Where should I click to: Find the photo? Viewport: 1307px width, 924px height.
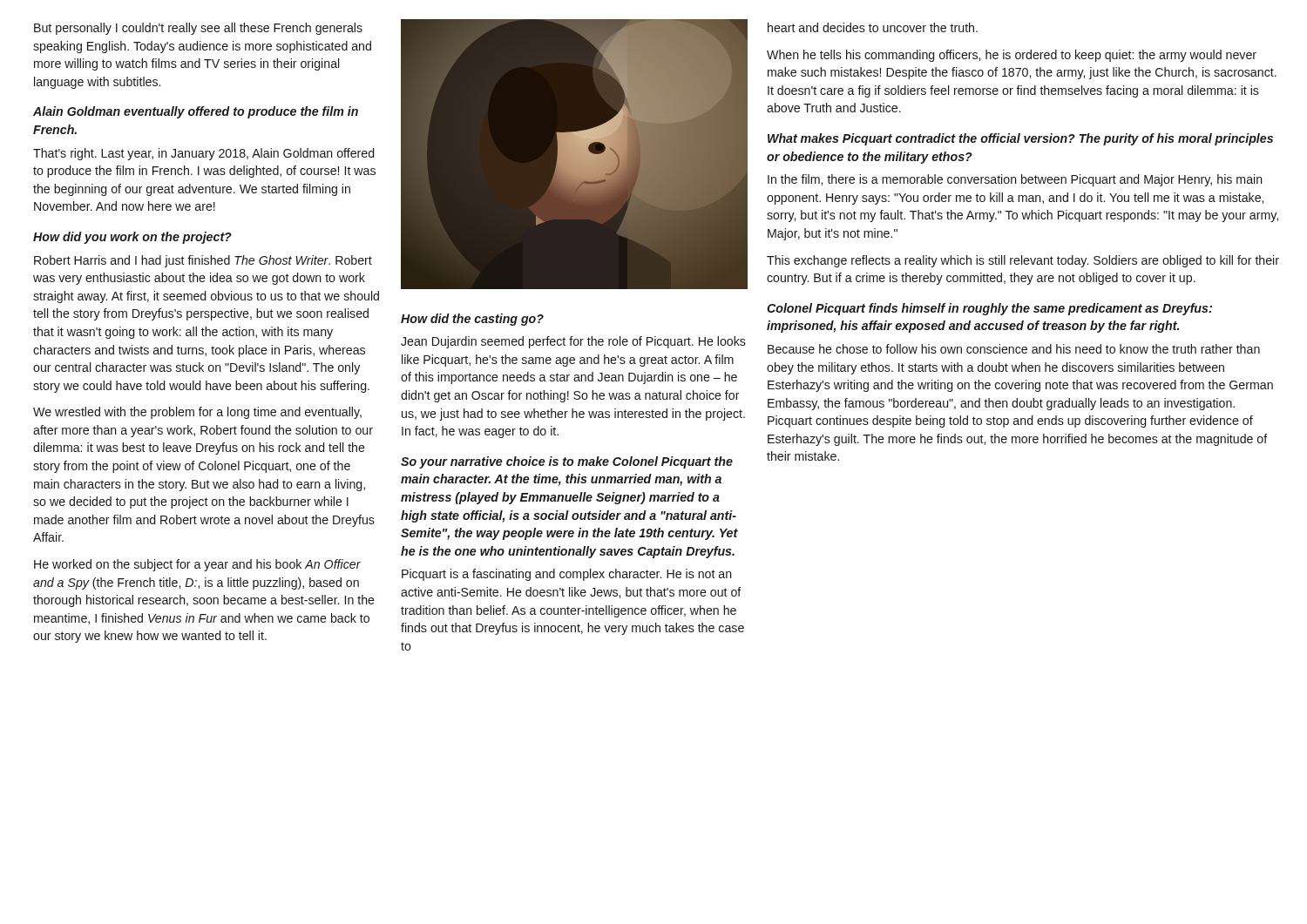tap(574, 157)
